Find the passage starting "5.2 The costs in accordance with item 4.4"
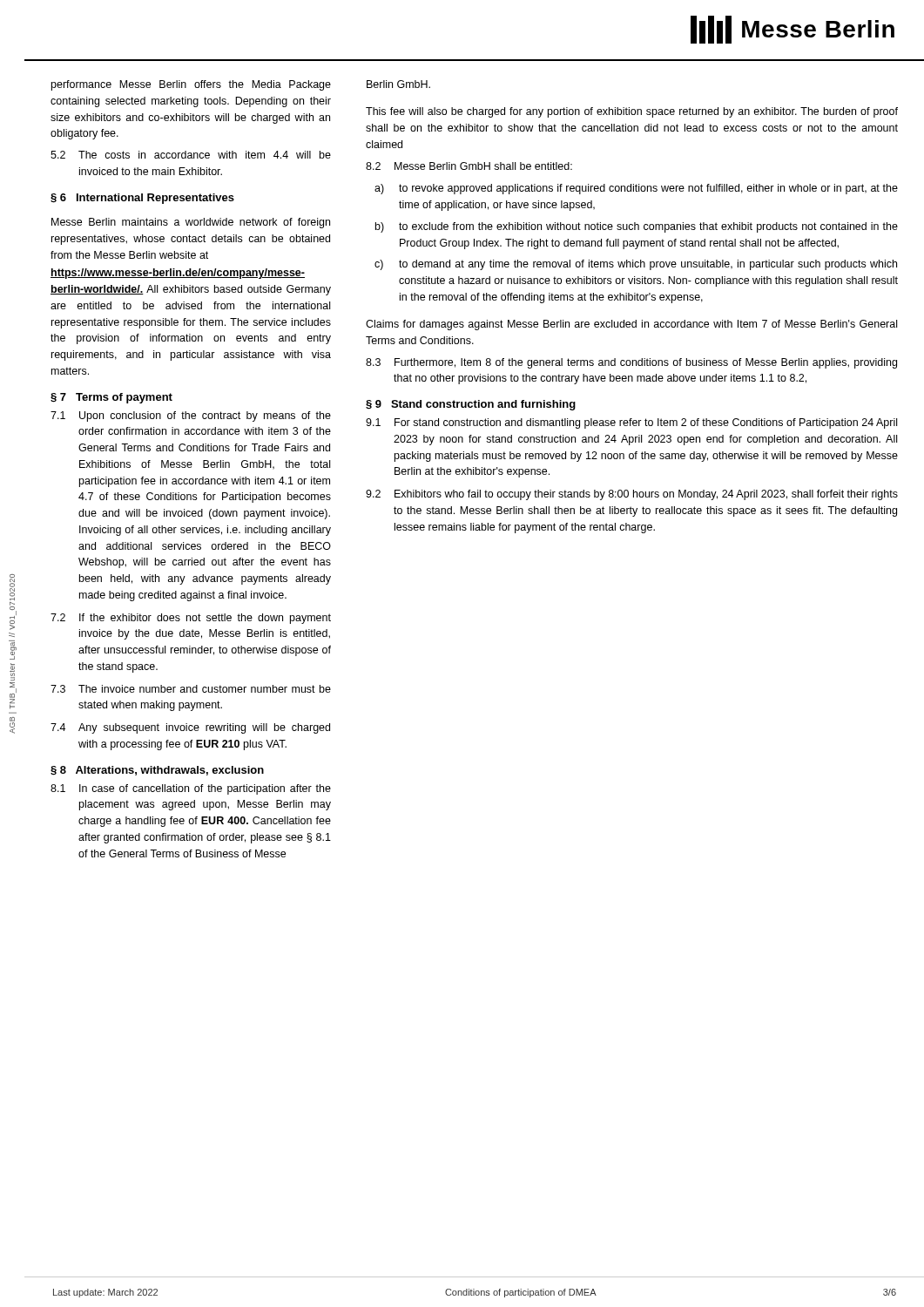The image size is (924, 1307). (x=191, y=164)
